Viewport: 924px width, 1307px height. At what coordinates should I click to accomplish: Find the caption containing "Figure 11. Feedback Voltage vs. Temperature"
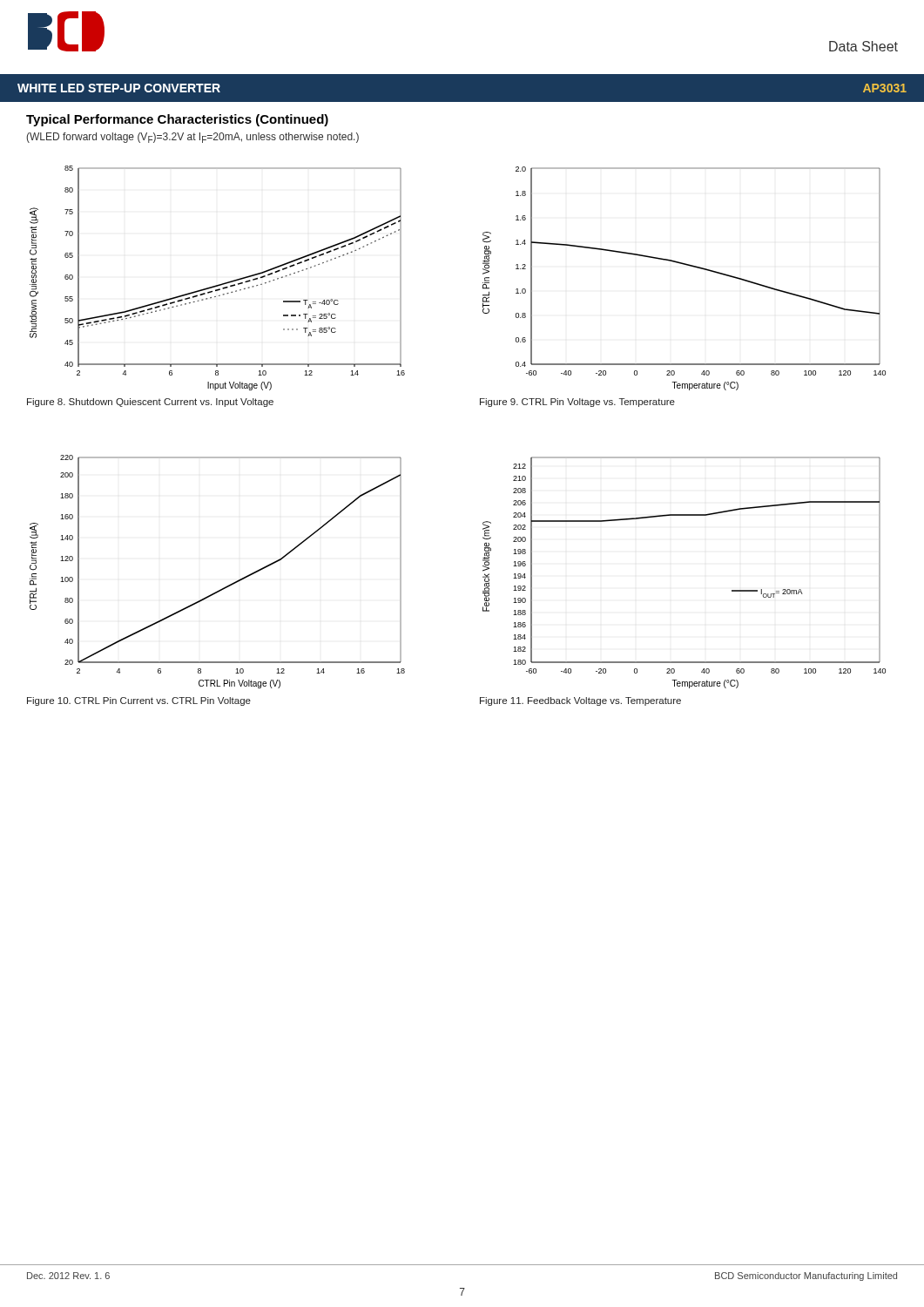(x=580, y=701)
